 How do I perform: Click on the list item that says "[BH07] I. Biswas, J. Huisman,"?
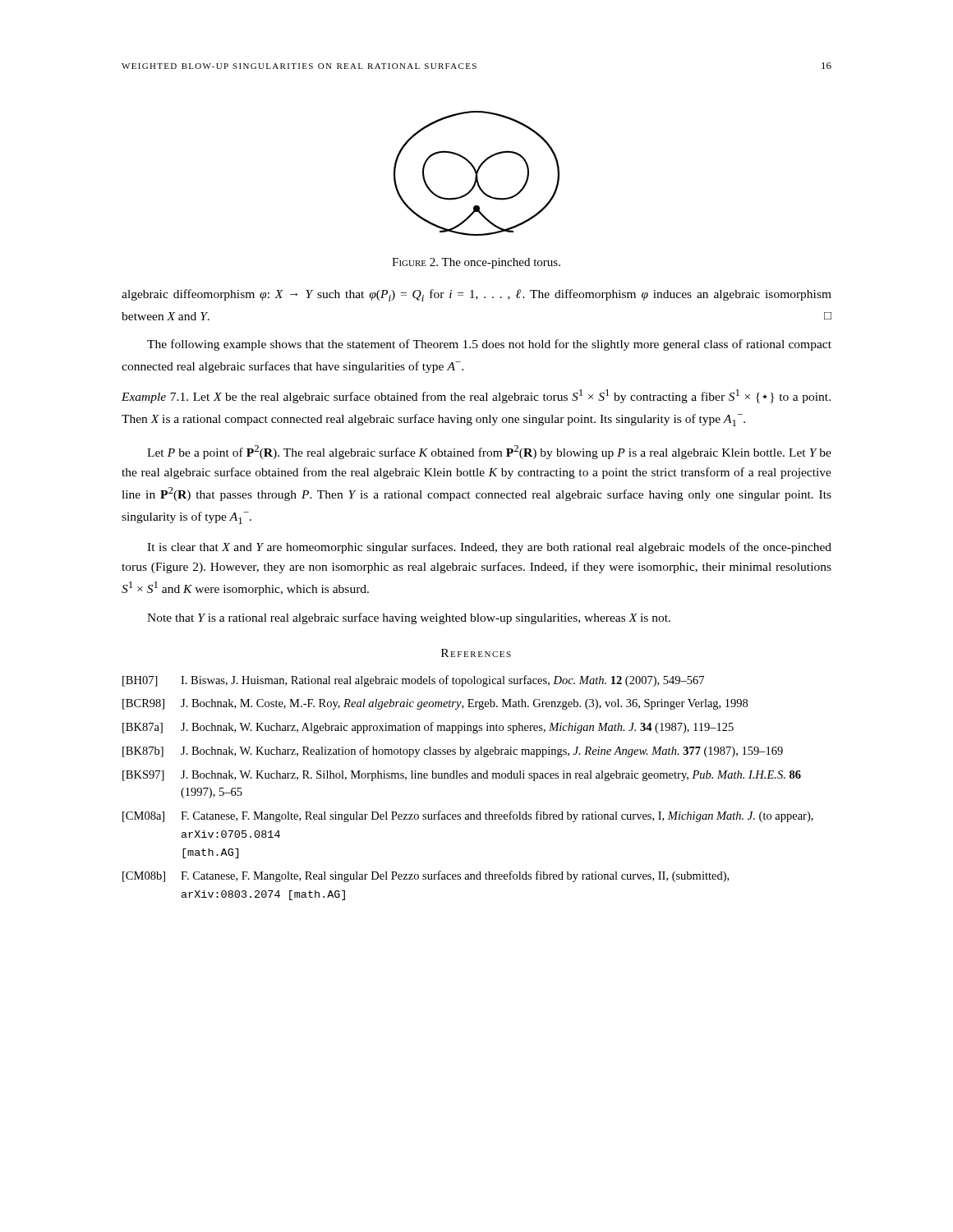click(476, 680)
